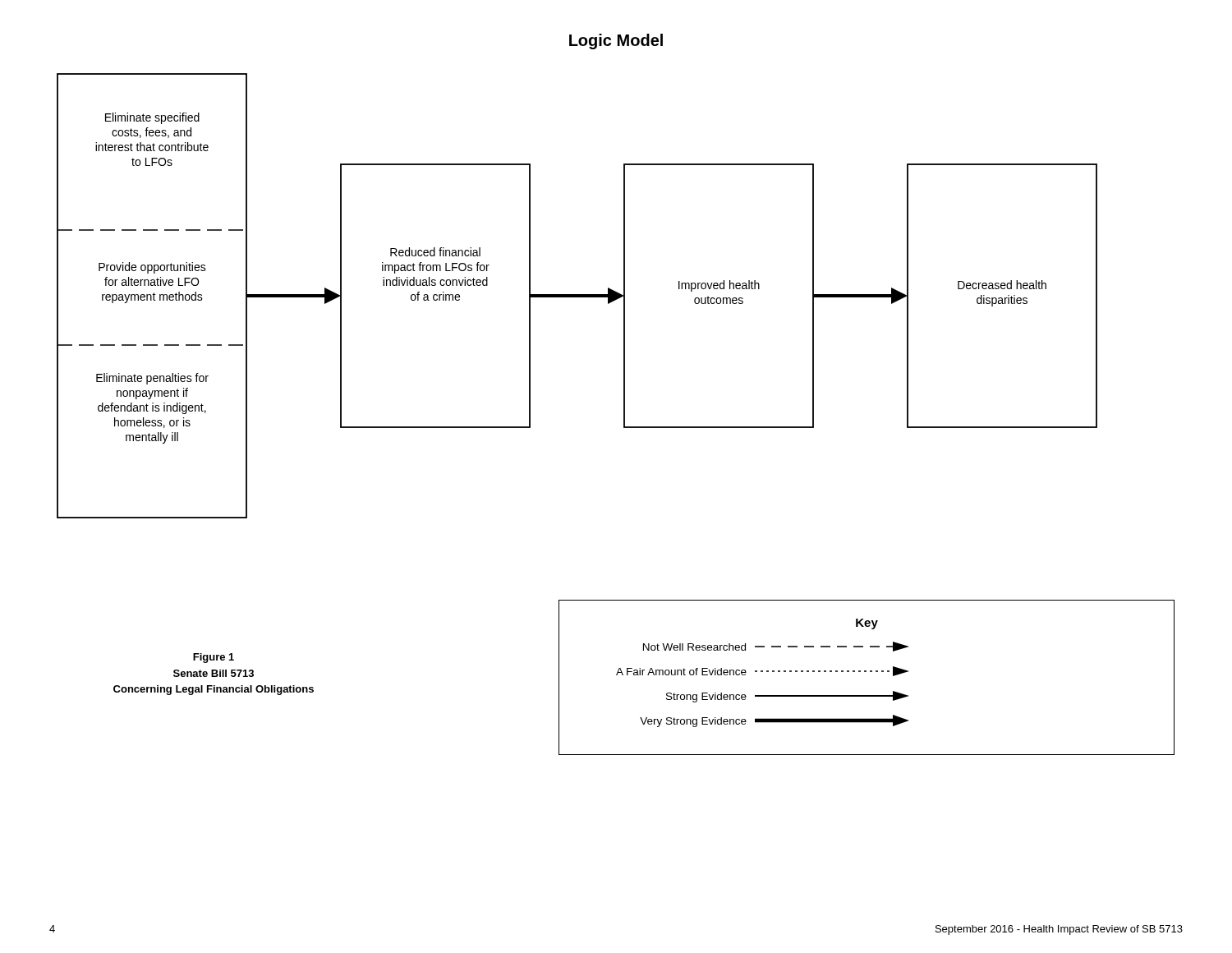Locate the title containing "Logic Model"
The height and width of the screenshot is (953, 1232).
point(616,40)
